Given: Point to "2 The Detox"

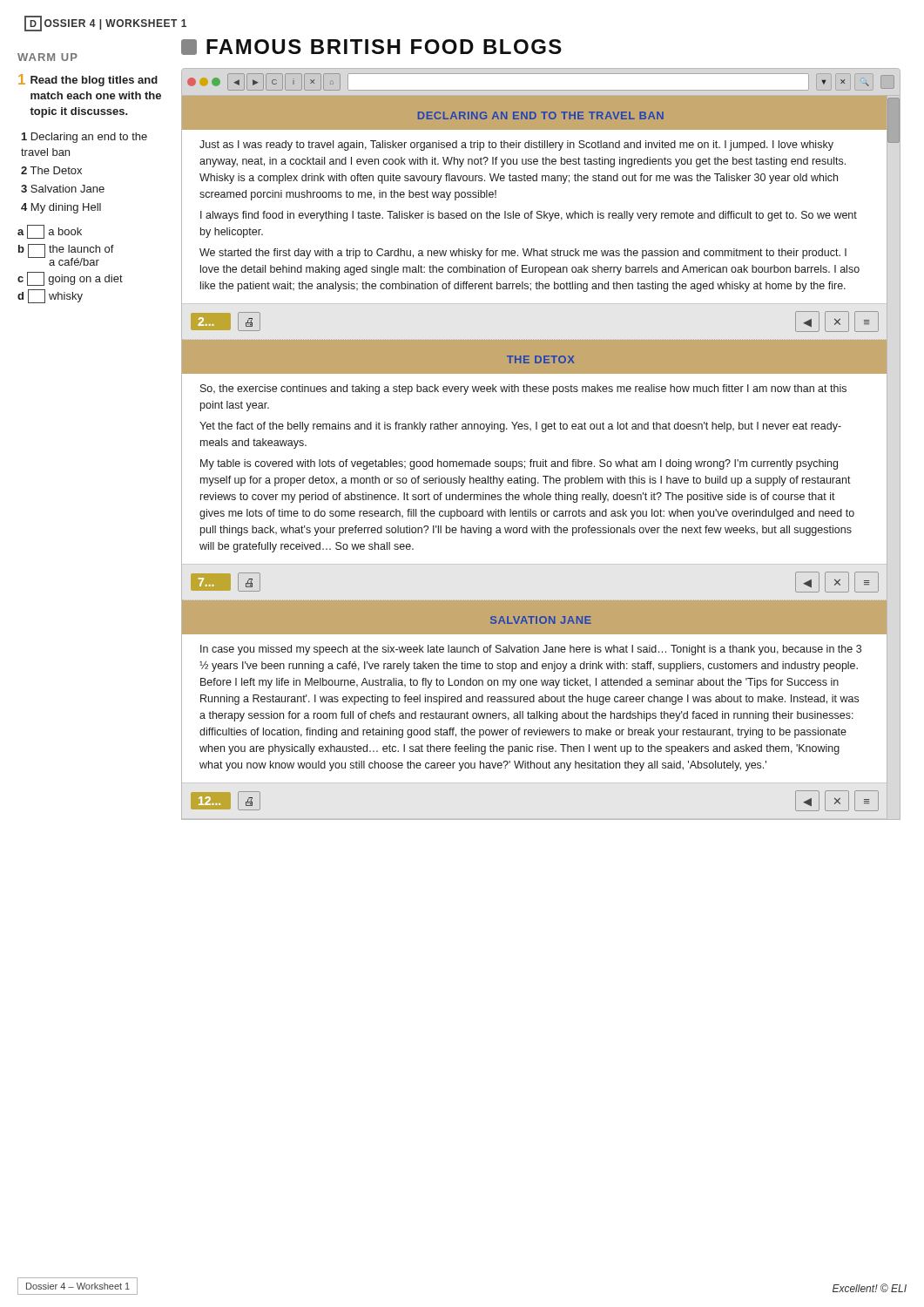Looking at the screenshot, I should [52, 170].
